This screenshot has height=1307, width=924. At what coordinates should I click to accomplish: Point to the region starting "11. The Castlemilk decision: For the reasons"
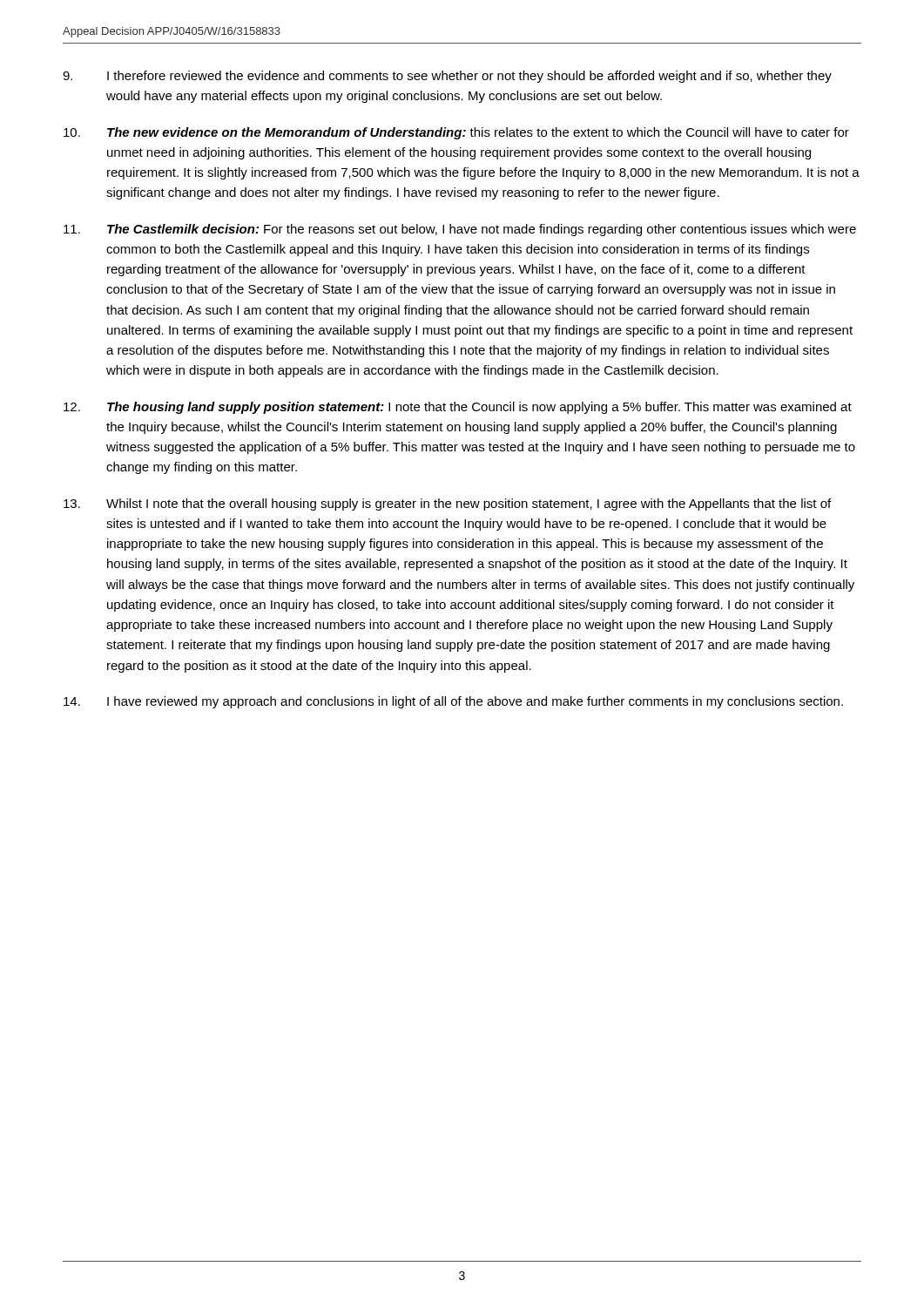[x=462, y=299]
